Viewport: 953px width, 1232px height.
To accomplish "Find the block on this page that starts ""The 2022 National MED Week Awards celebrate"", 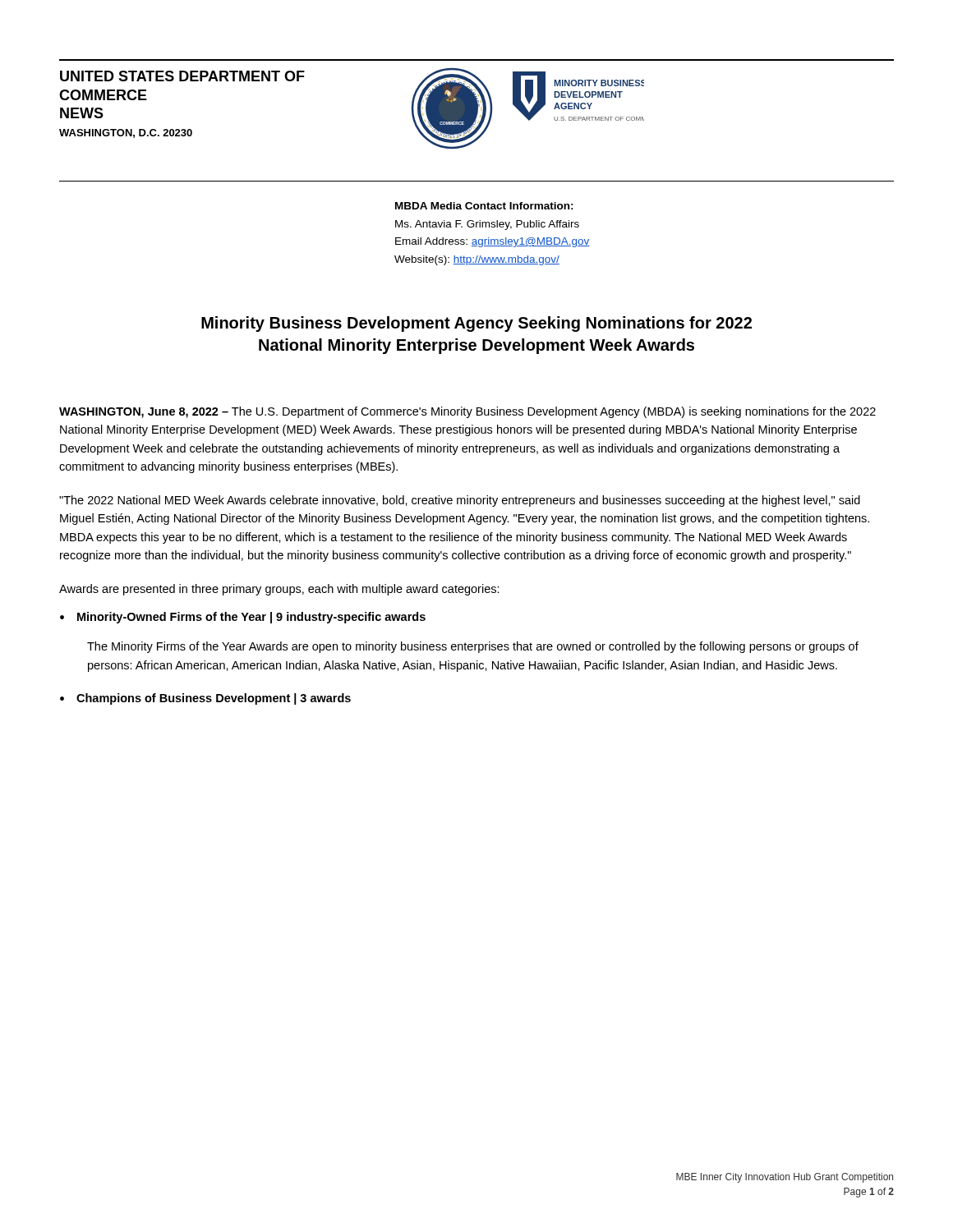I will (465, 528).
